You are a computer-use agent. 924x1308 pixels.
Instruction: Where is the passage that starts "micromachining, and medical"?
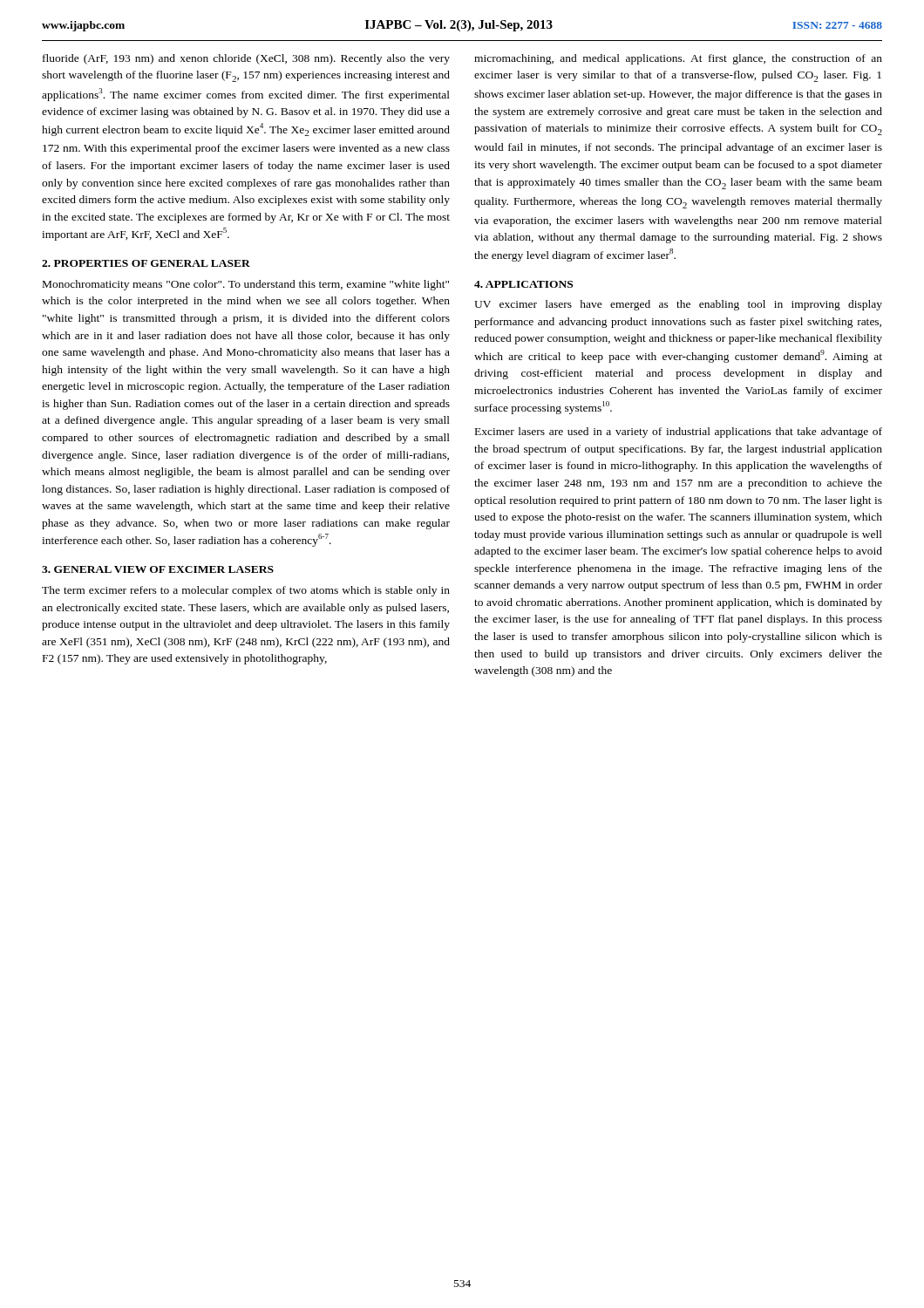[678, 156]
